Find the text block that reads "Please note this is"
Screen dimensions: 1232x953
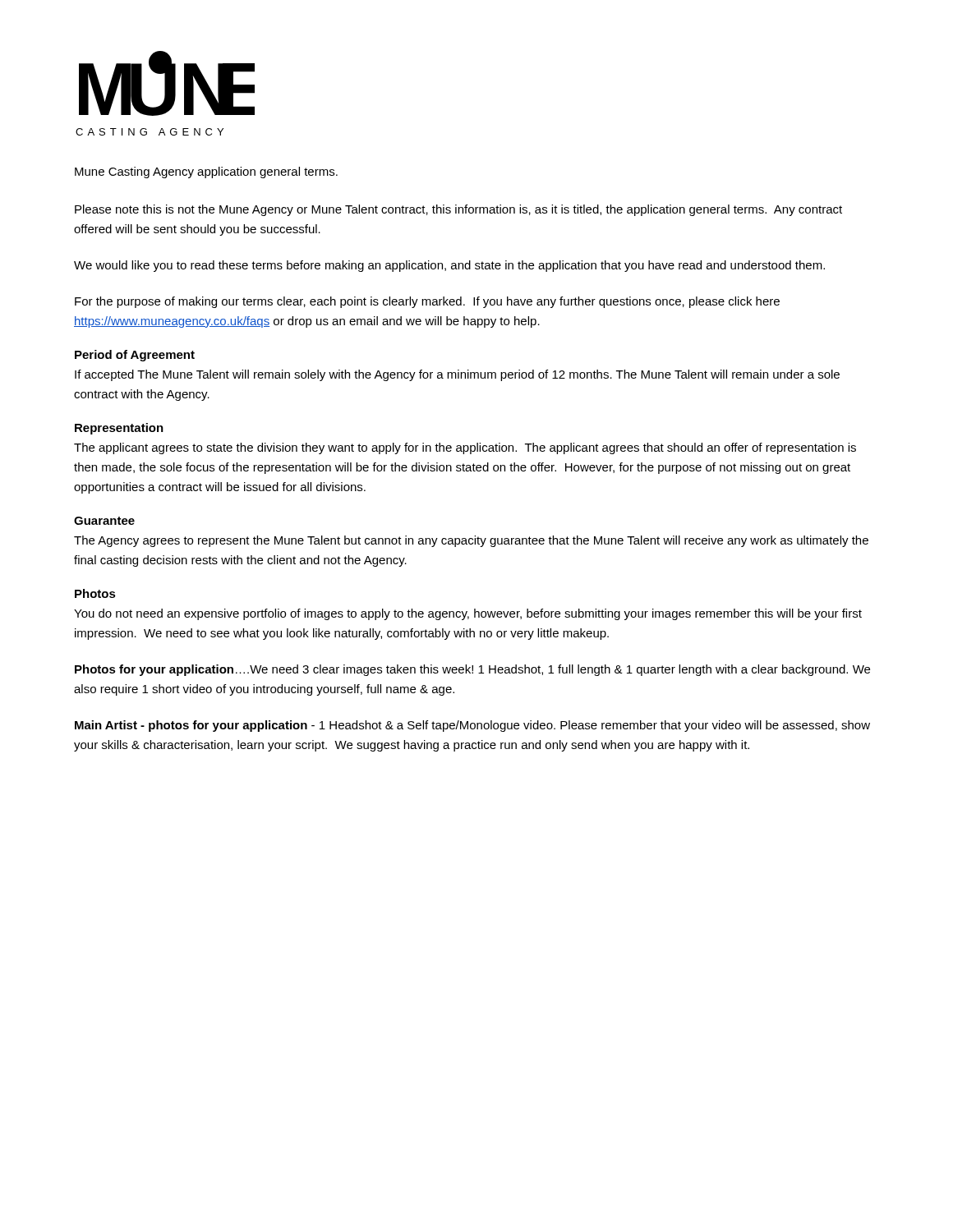458,218
